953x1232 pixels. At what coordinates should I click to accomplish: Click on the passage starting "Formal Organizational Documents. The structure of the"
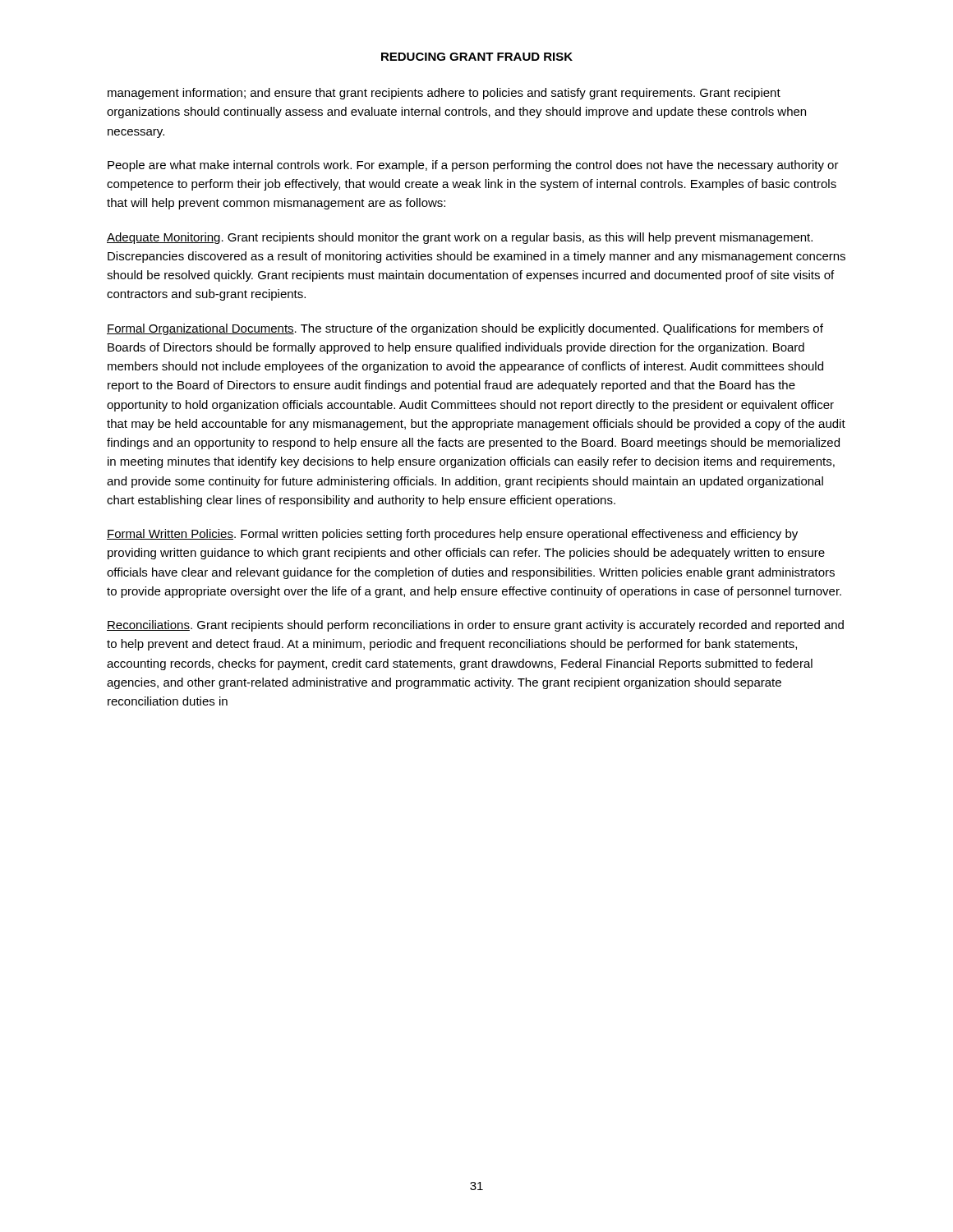click(x=476, y=414)
